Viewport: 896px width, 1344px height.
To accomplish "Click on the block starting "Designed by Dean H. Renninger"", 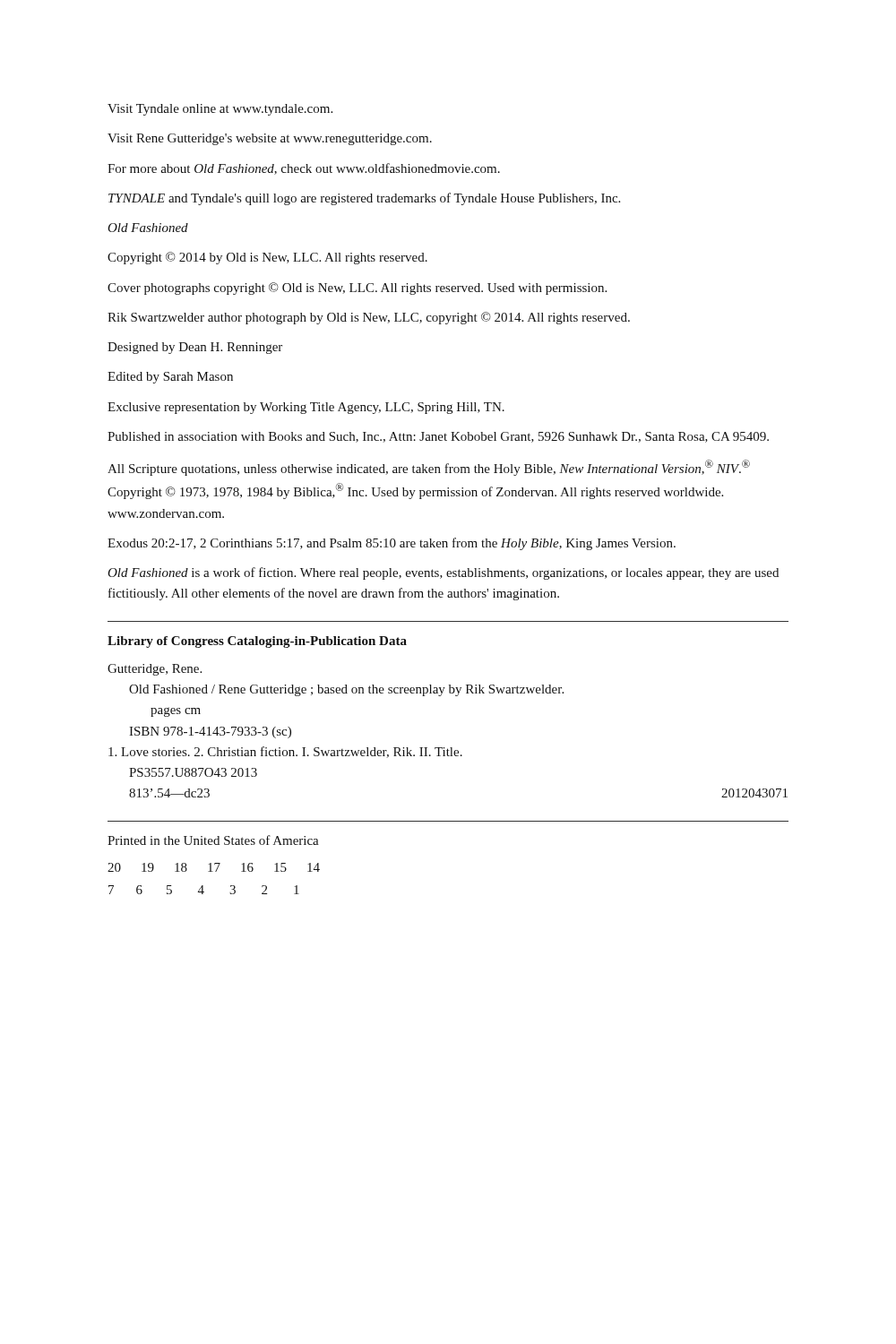I will click(195, 348).
